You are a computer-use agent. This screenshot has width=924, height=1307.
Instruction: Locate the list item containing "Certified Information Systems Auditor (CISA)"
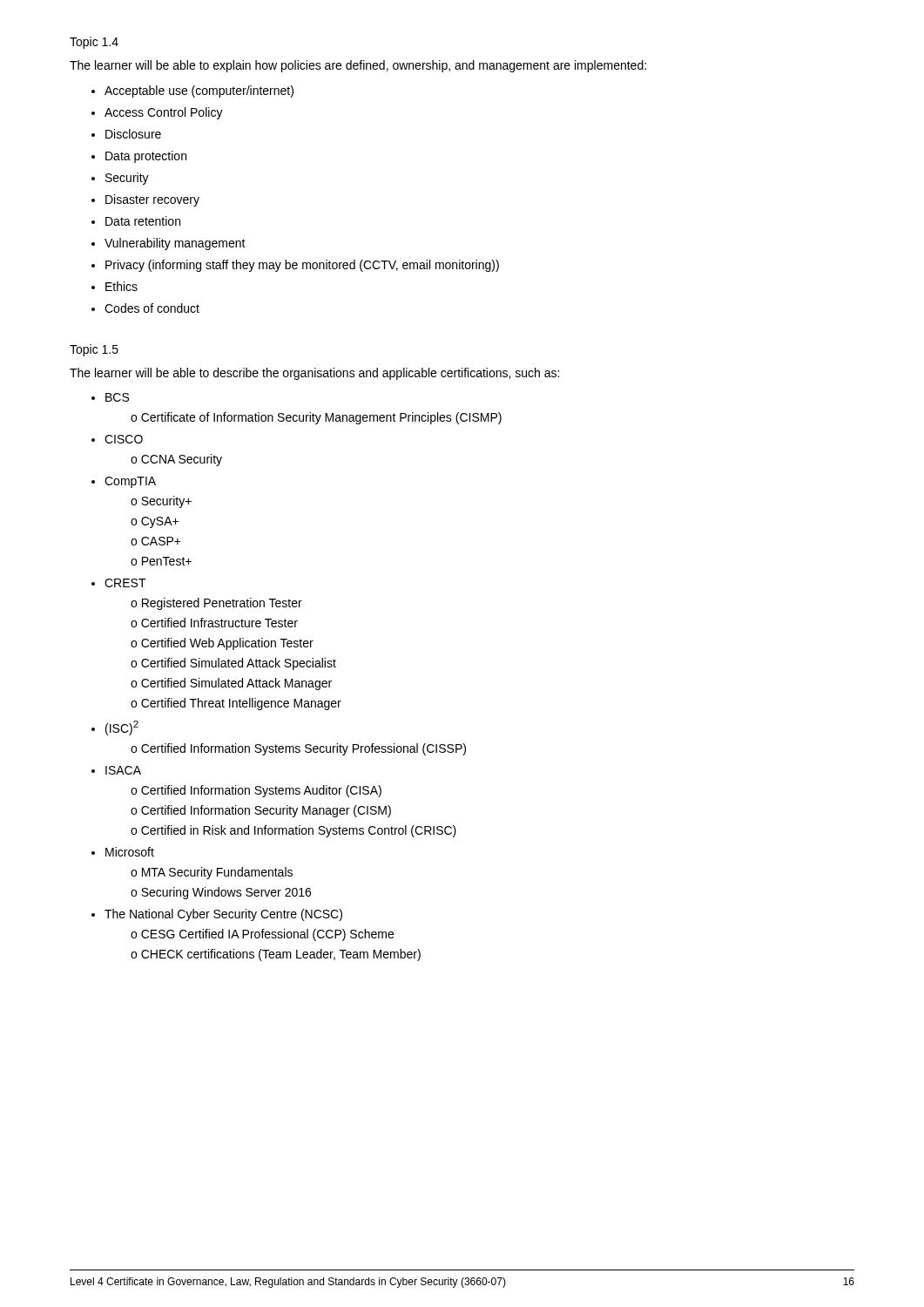point(261,790)
